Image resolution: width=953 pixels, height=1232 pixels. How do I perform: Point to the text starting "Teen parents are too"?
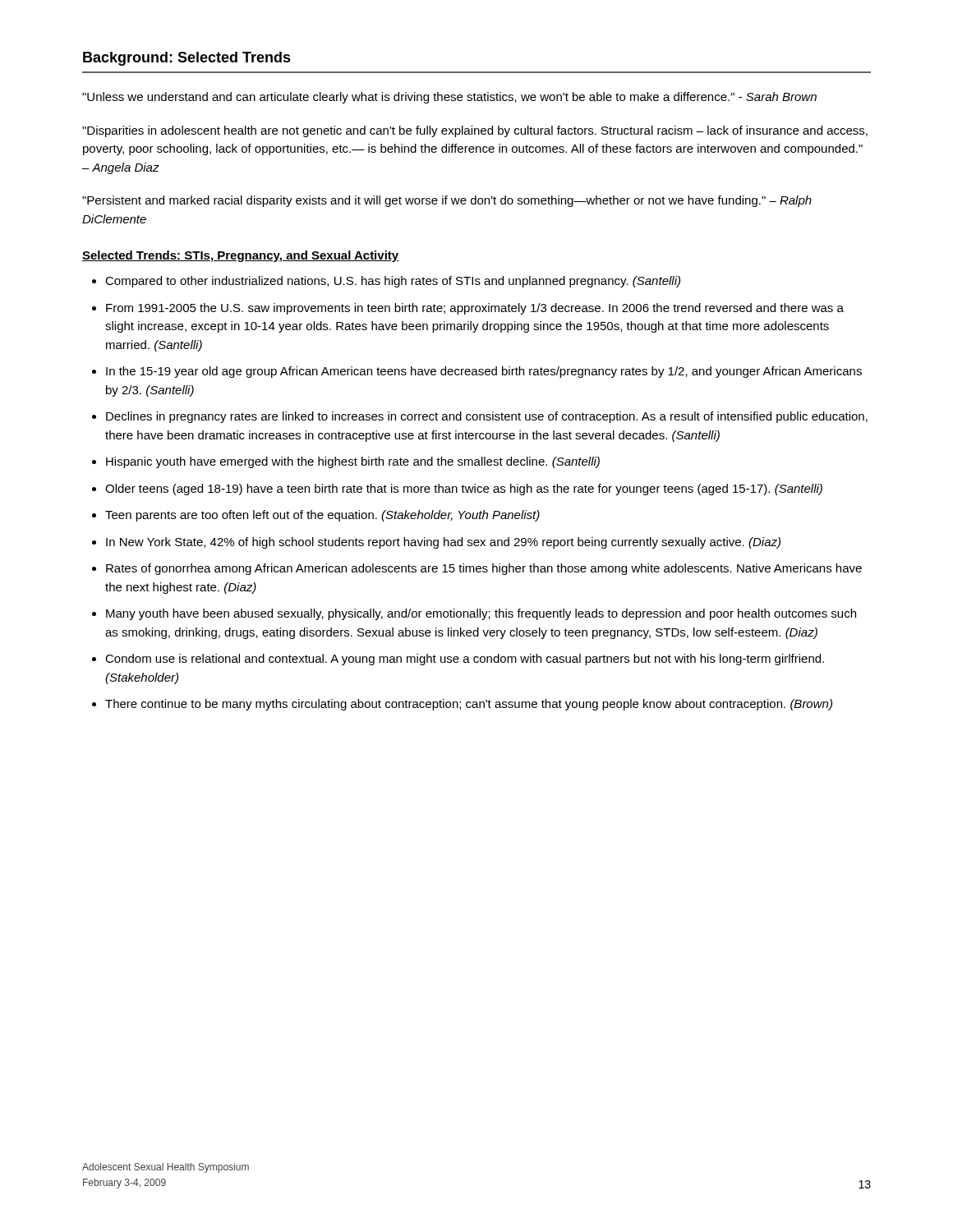coord(323,515)
